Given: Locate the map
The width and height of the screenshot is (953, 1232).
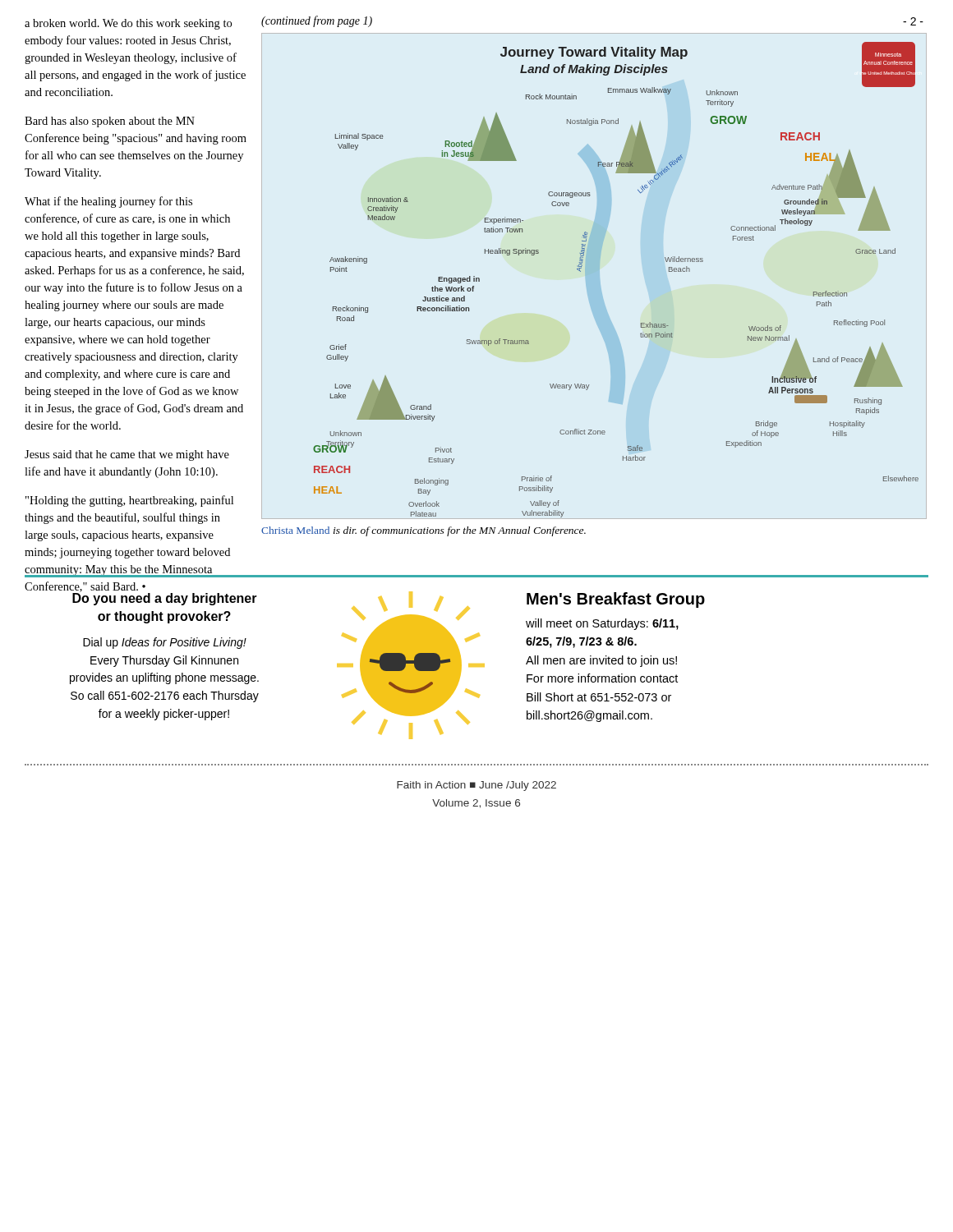Looking at the screenshot, I should pyautogui.click(x=594, y=276).
